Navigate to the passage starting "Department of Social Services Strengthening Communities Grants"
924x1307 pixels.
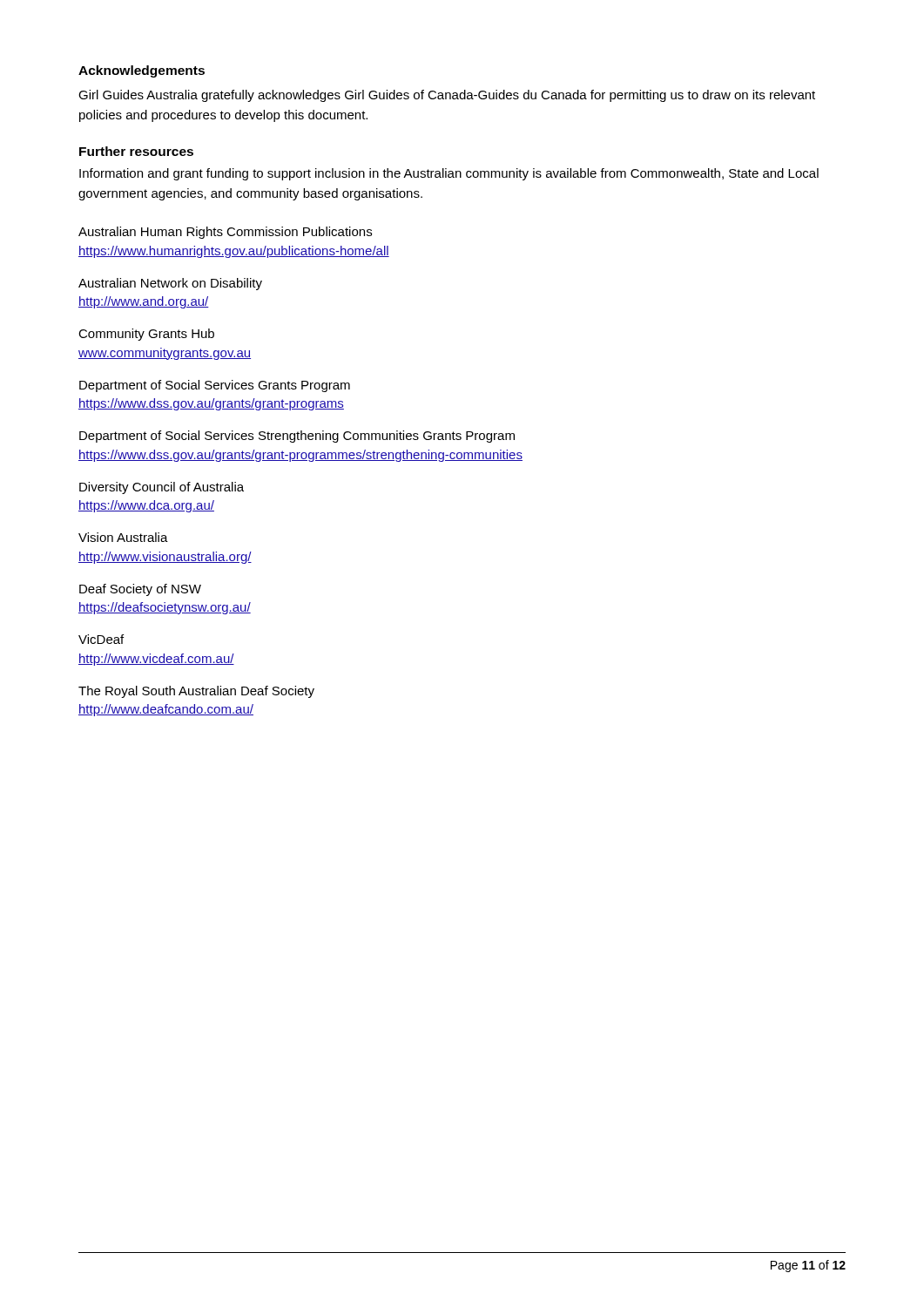click(x=462, y=444)
